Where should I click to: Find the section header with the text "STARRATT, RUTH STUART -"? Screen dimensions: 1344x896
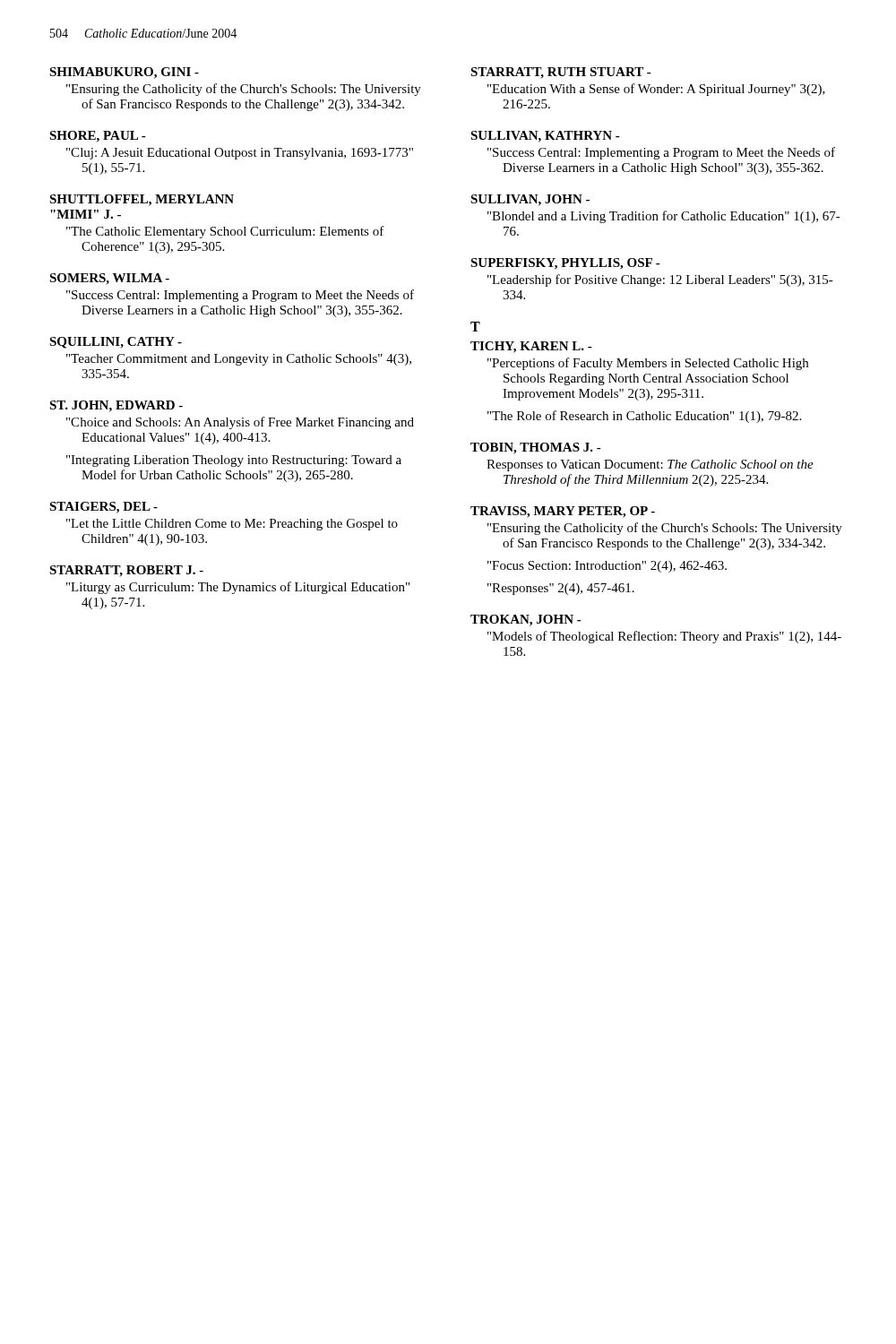(x=659, y=88)
